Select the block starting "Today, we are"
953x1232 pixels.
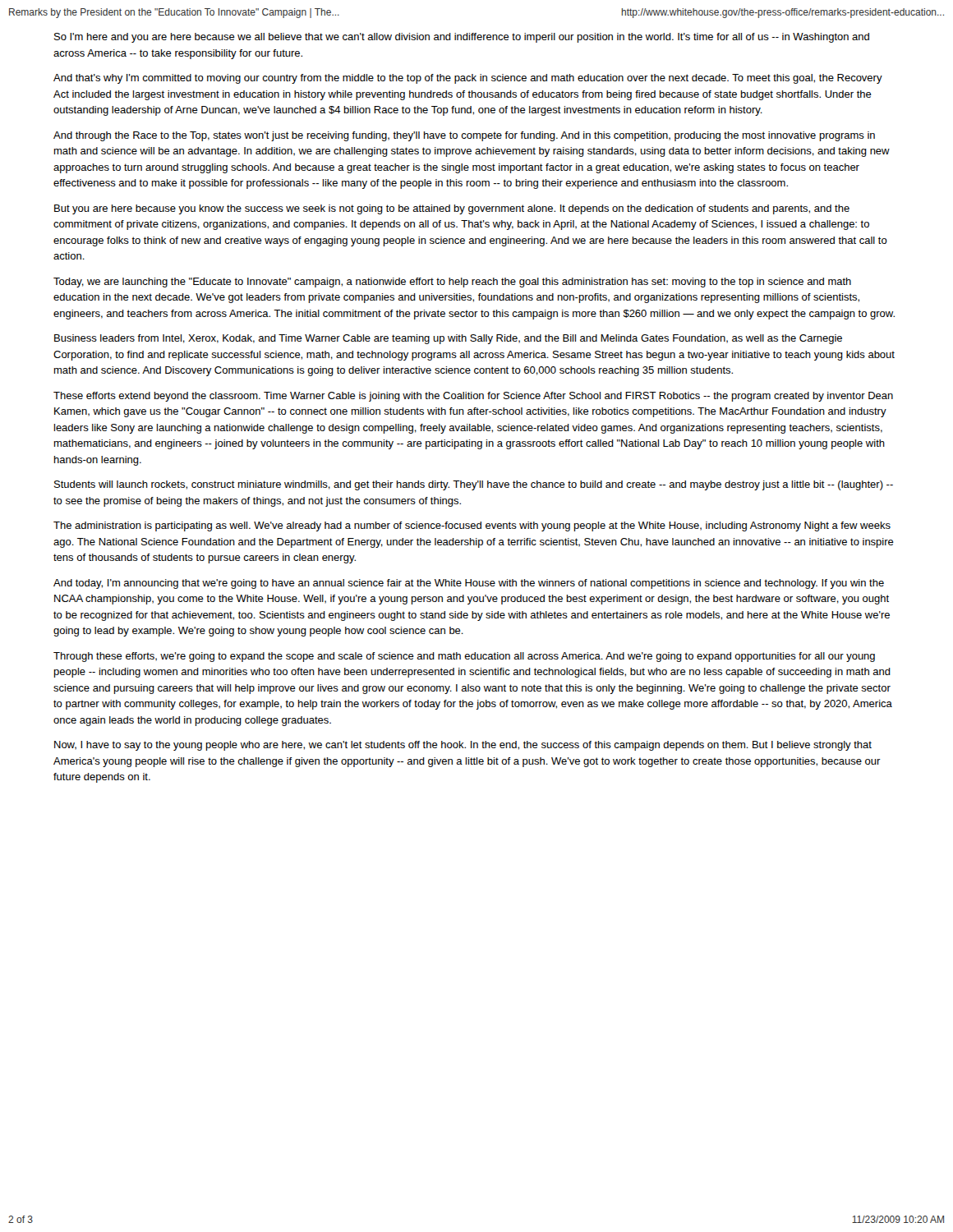pos(474,297)
